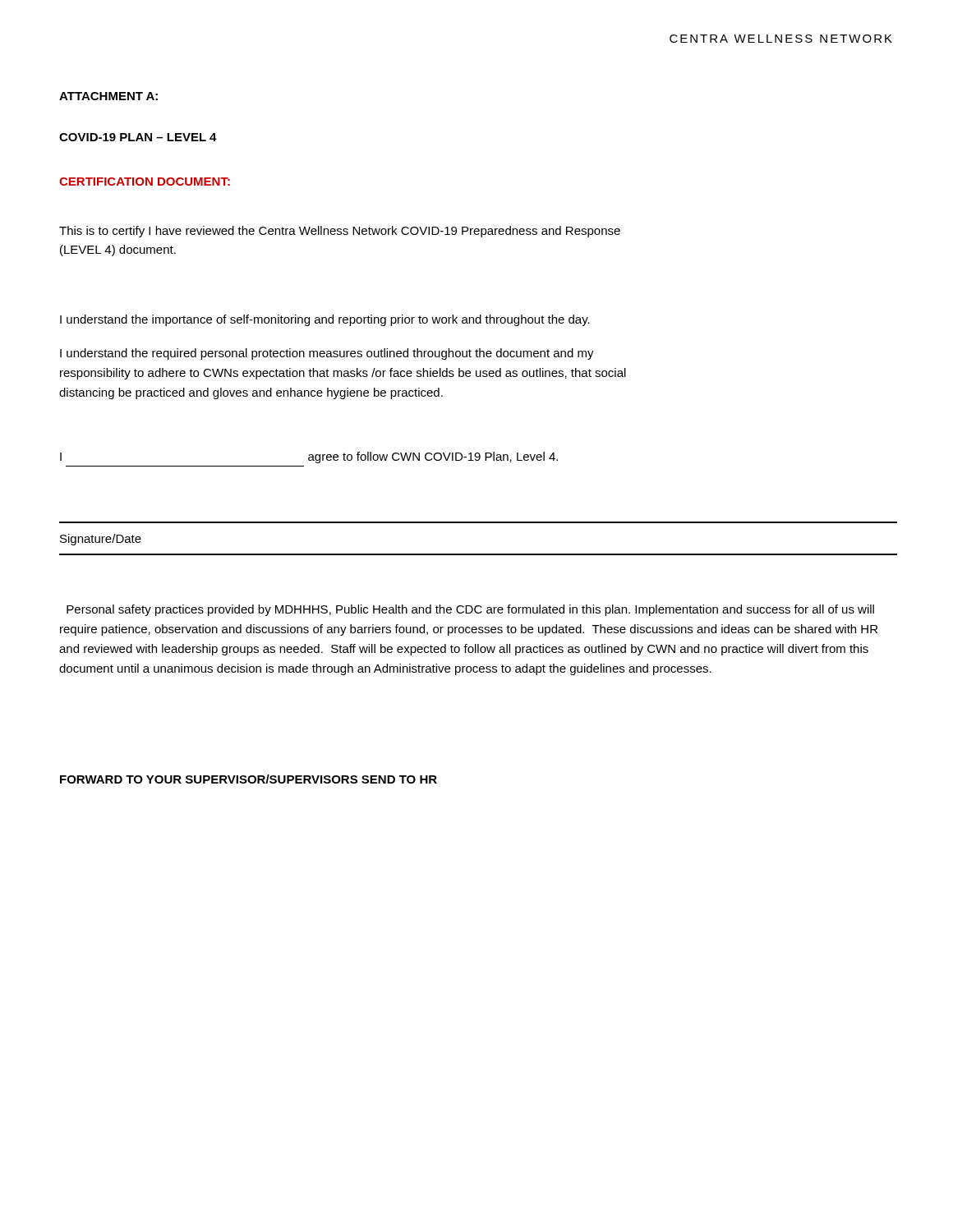Navigate to the text block starting "I understand the required personal"
953x1232 pixels.
[343, 372]
